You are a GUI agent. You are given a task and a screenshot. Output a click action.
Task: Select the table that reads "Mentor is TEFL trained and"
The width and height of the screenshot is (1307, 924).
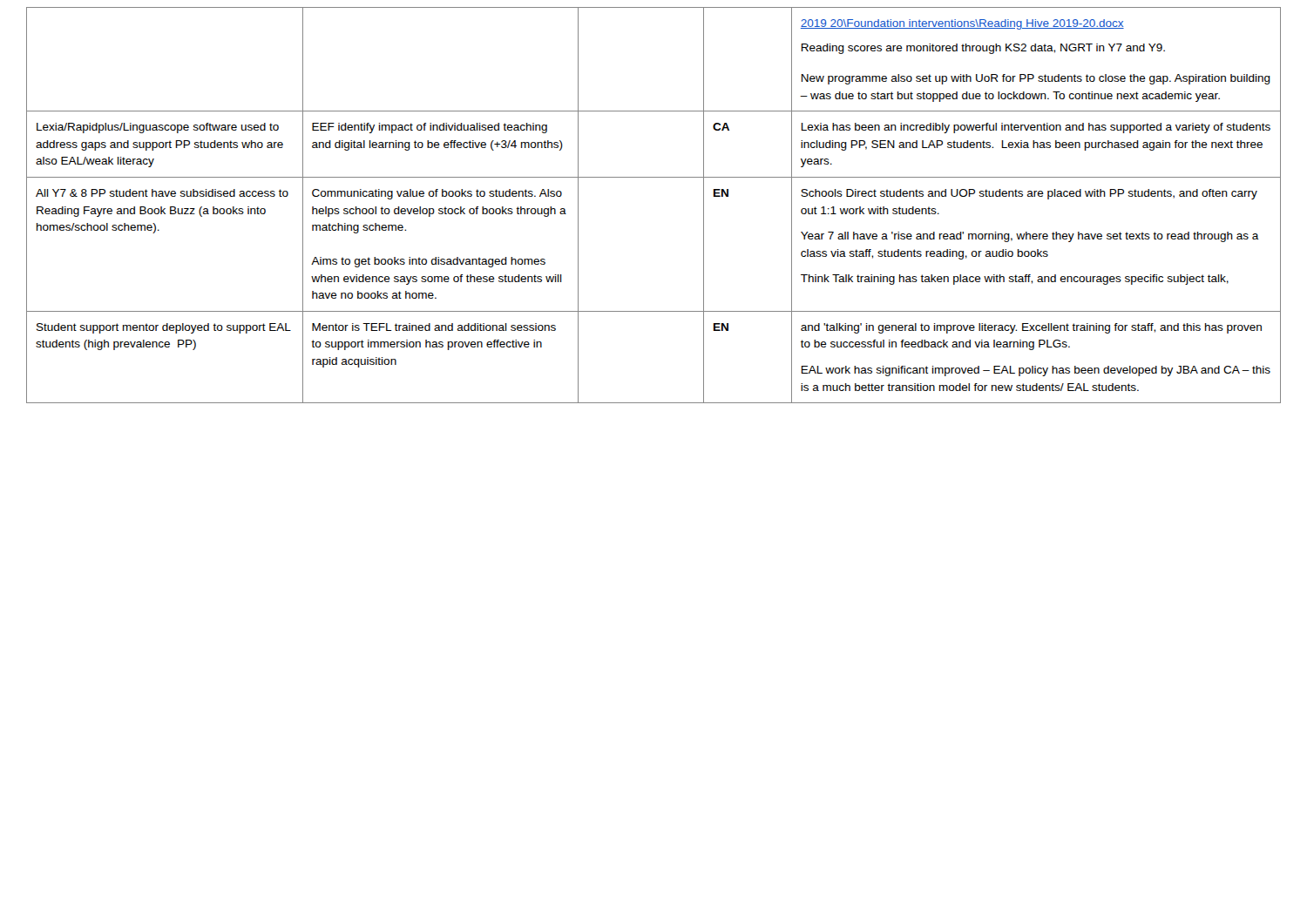coord(654,462)
